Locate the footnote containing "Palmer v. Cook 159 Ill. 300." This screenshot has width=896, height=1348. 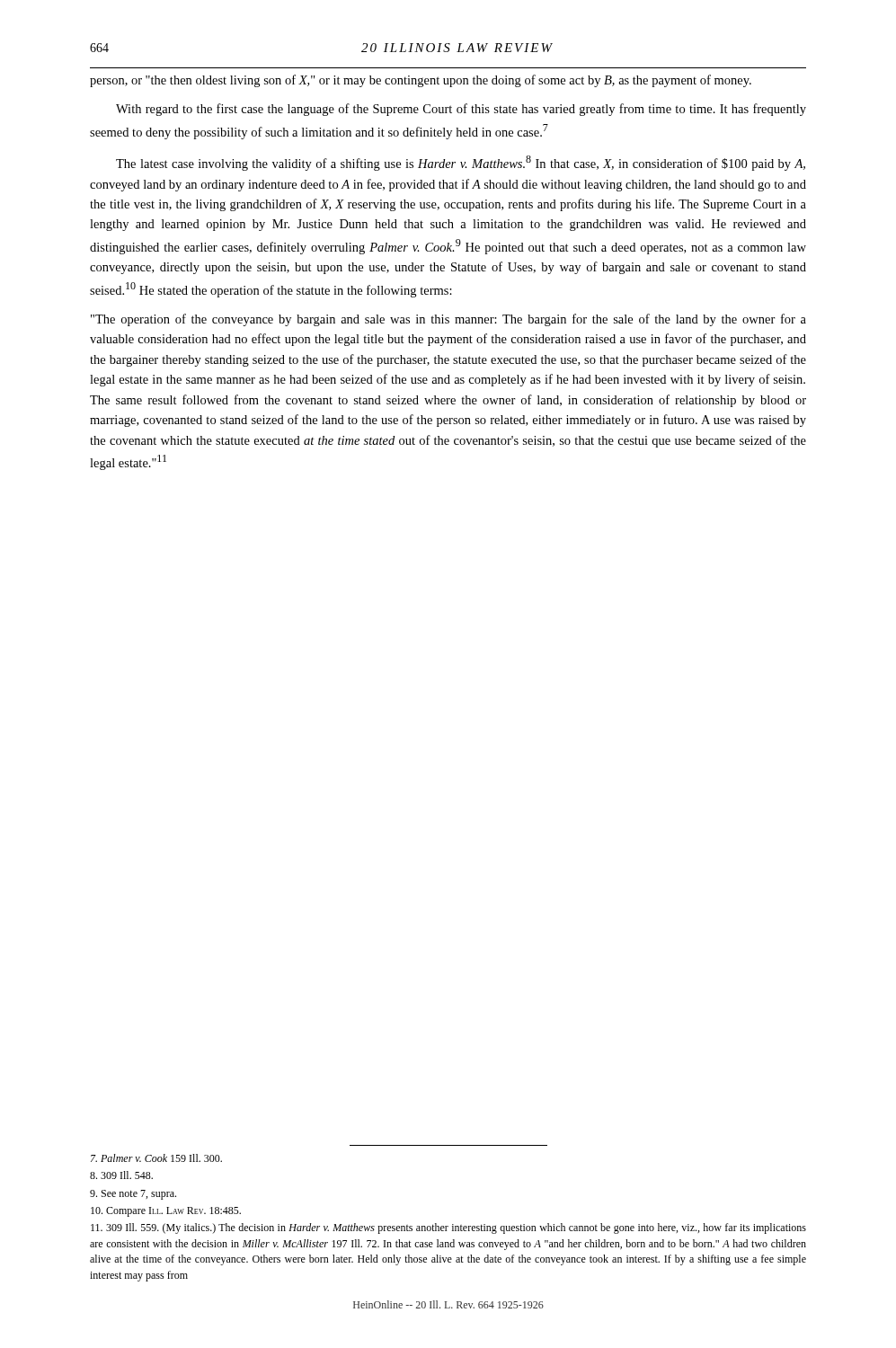click(x=156, y=1158)
